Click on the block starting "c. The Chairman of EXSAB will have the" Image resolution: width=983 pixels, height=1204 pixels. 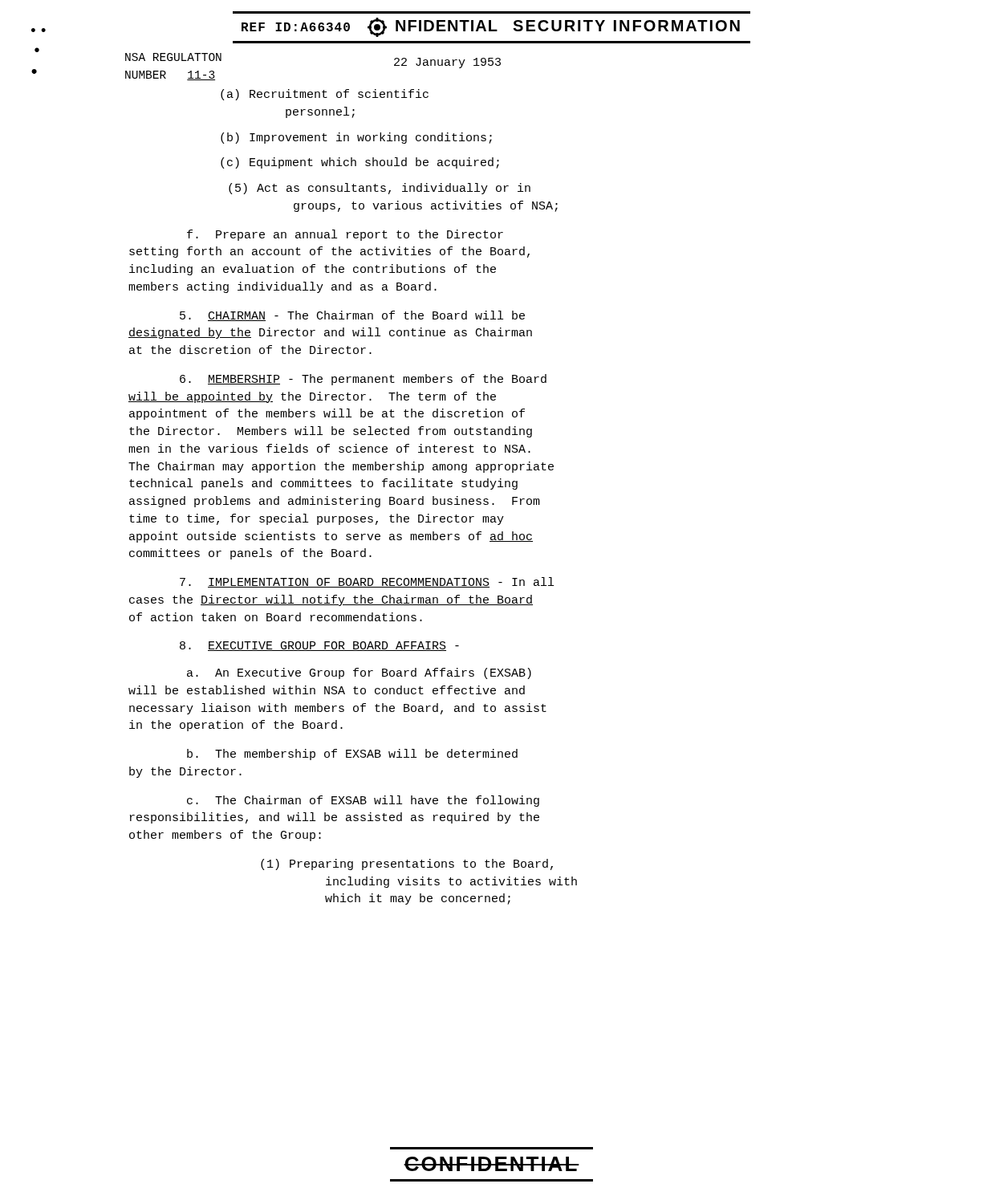point(334,819)
